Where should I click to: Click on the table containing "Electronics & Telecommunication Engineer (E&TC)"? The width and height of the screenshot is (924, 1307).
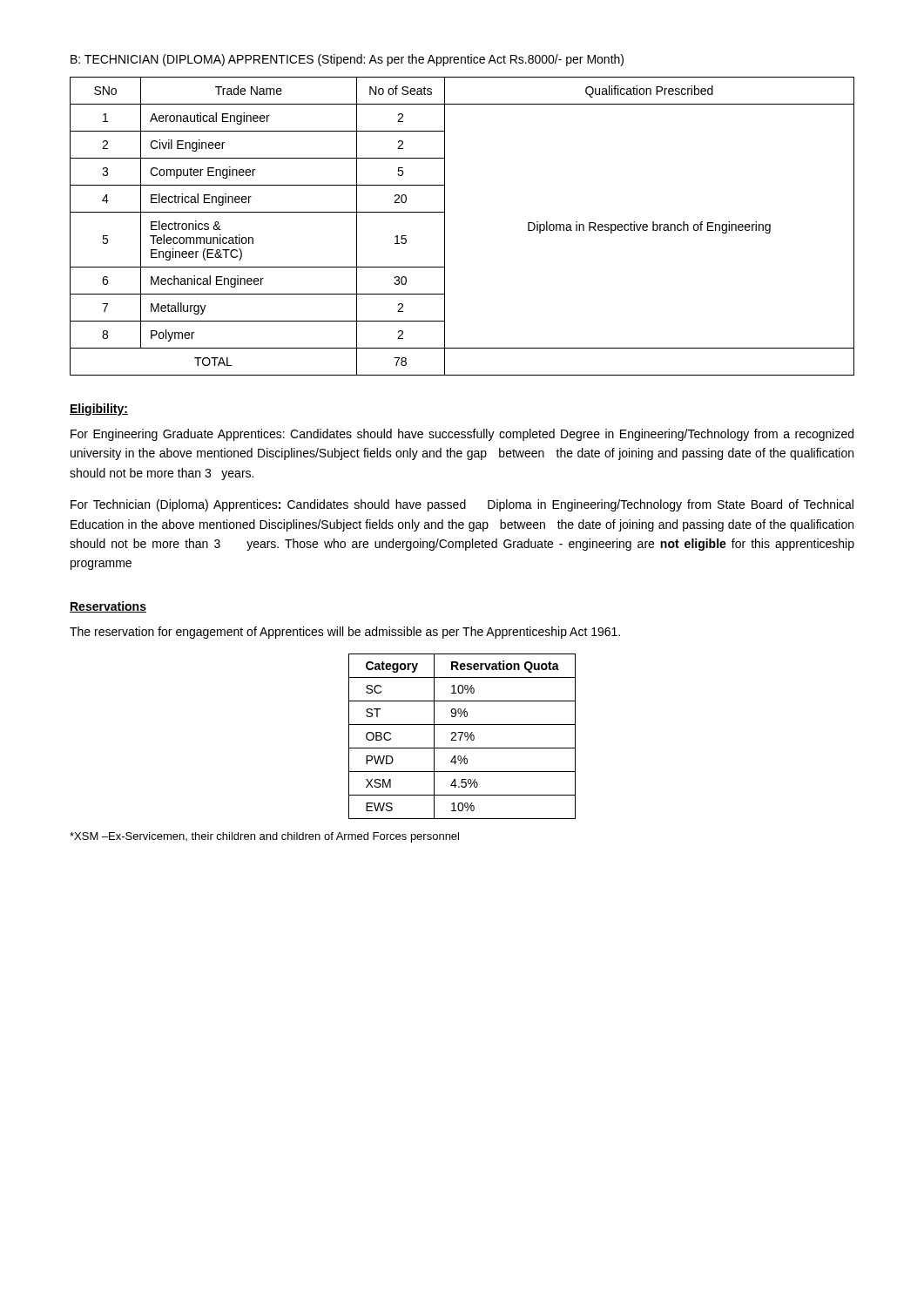(462, 226)
